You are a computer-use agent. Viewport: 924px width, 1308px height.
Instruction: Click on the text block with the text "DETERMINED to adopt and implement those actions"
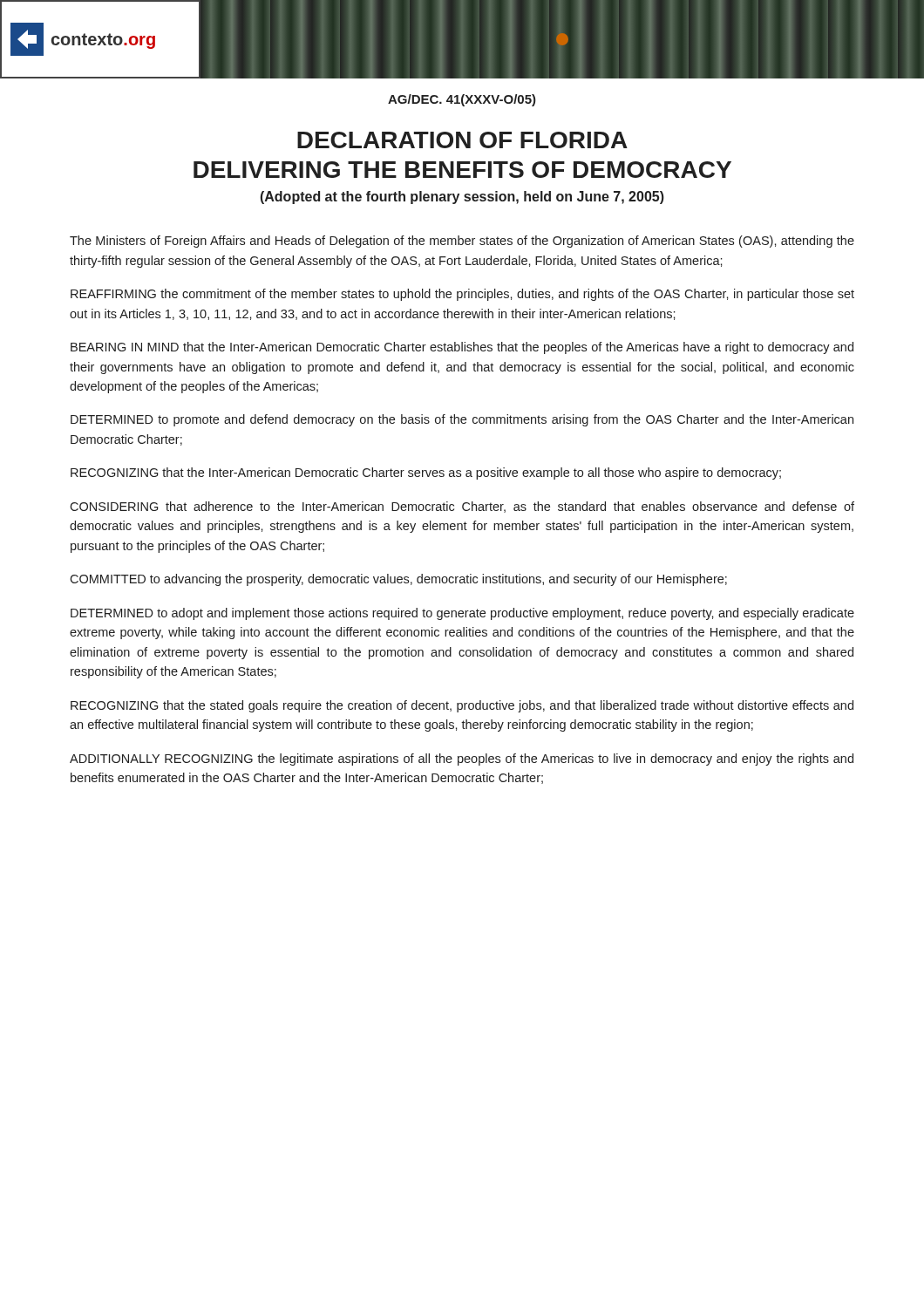coord(462,642)
